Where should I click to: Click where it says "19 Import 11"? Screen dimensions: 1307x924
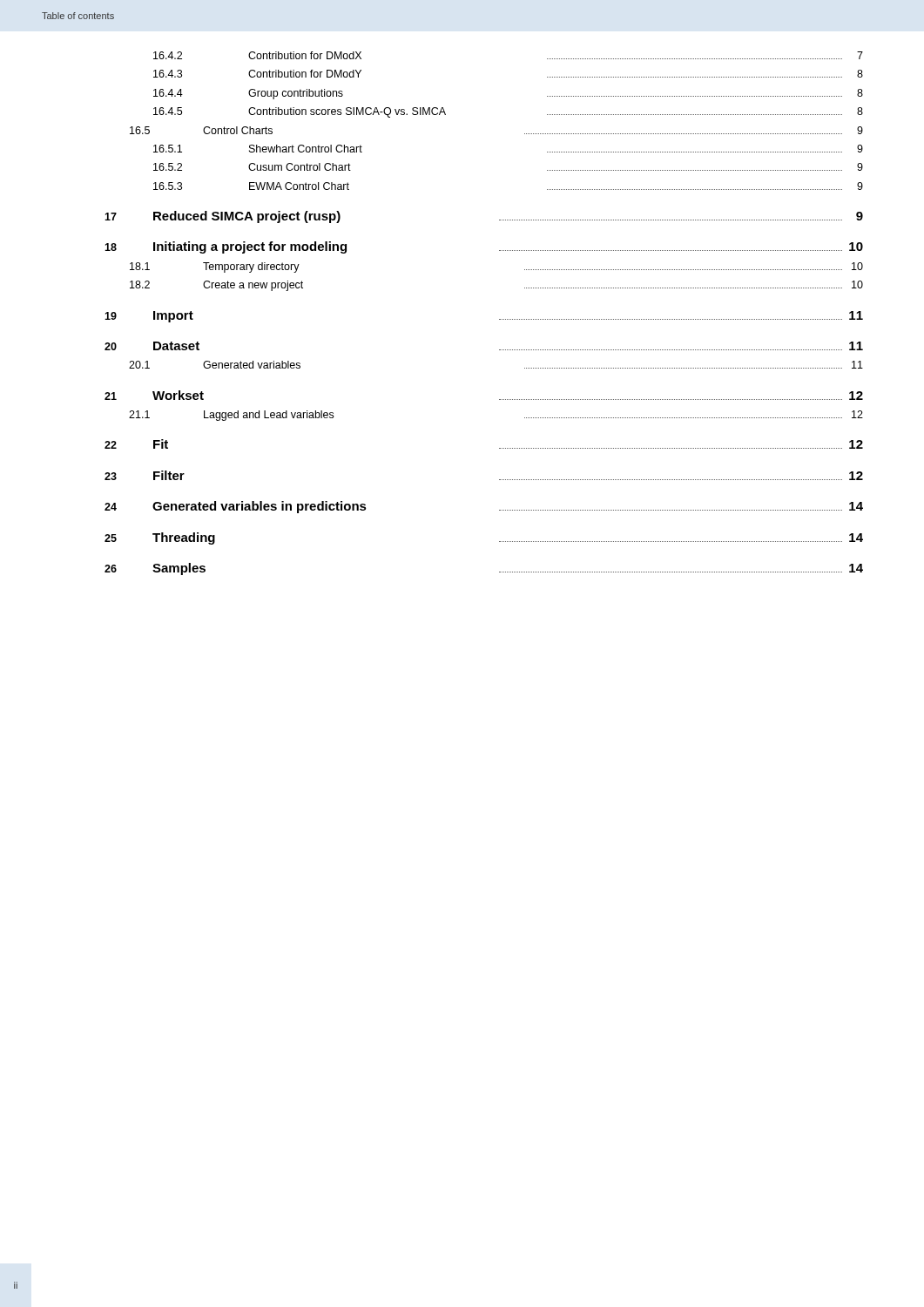point(170,317)
